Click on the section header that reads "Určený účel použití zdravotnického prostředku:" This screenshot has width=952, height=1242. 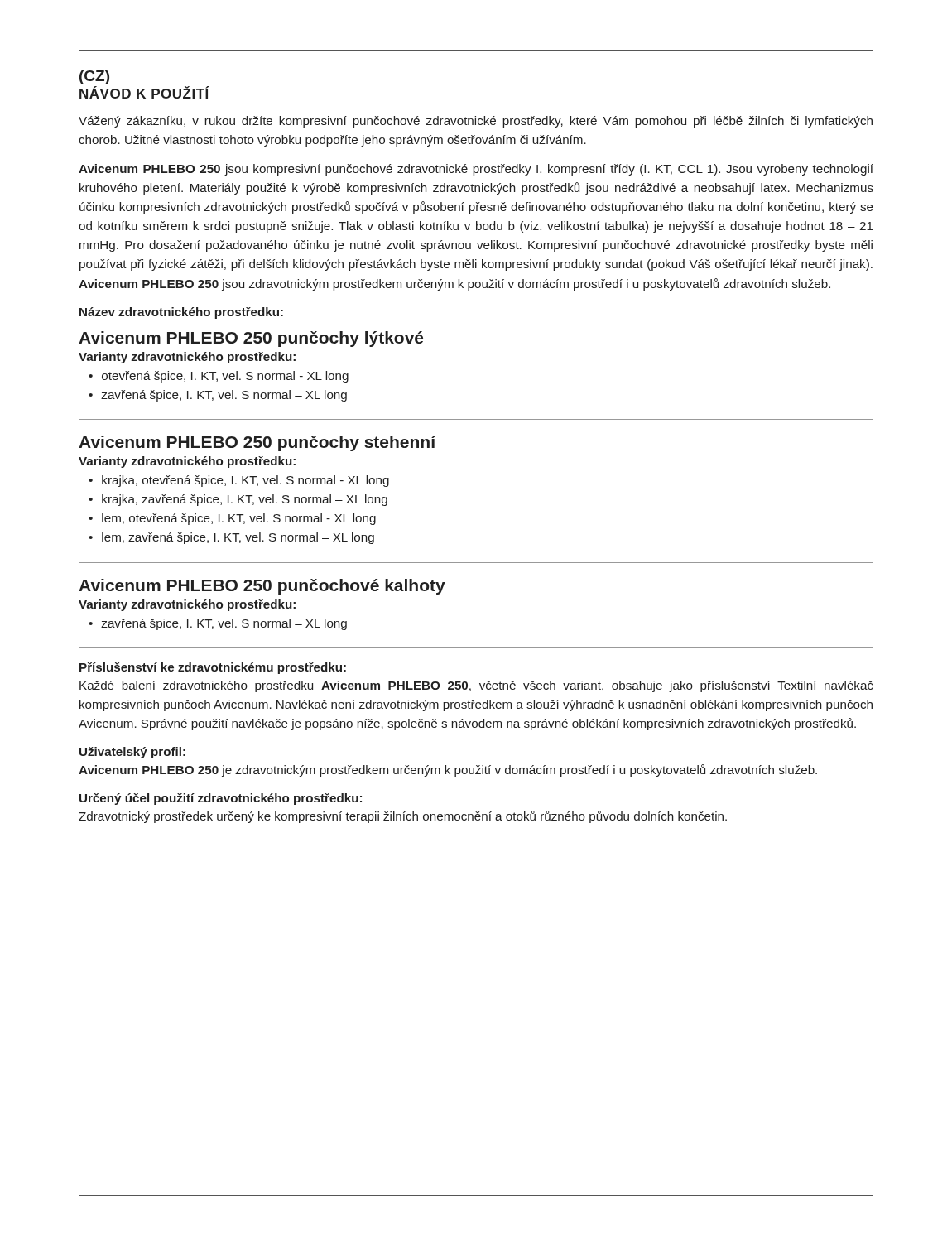pyautogui.click(x=221, y=798)
